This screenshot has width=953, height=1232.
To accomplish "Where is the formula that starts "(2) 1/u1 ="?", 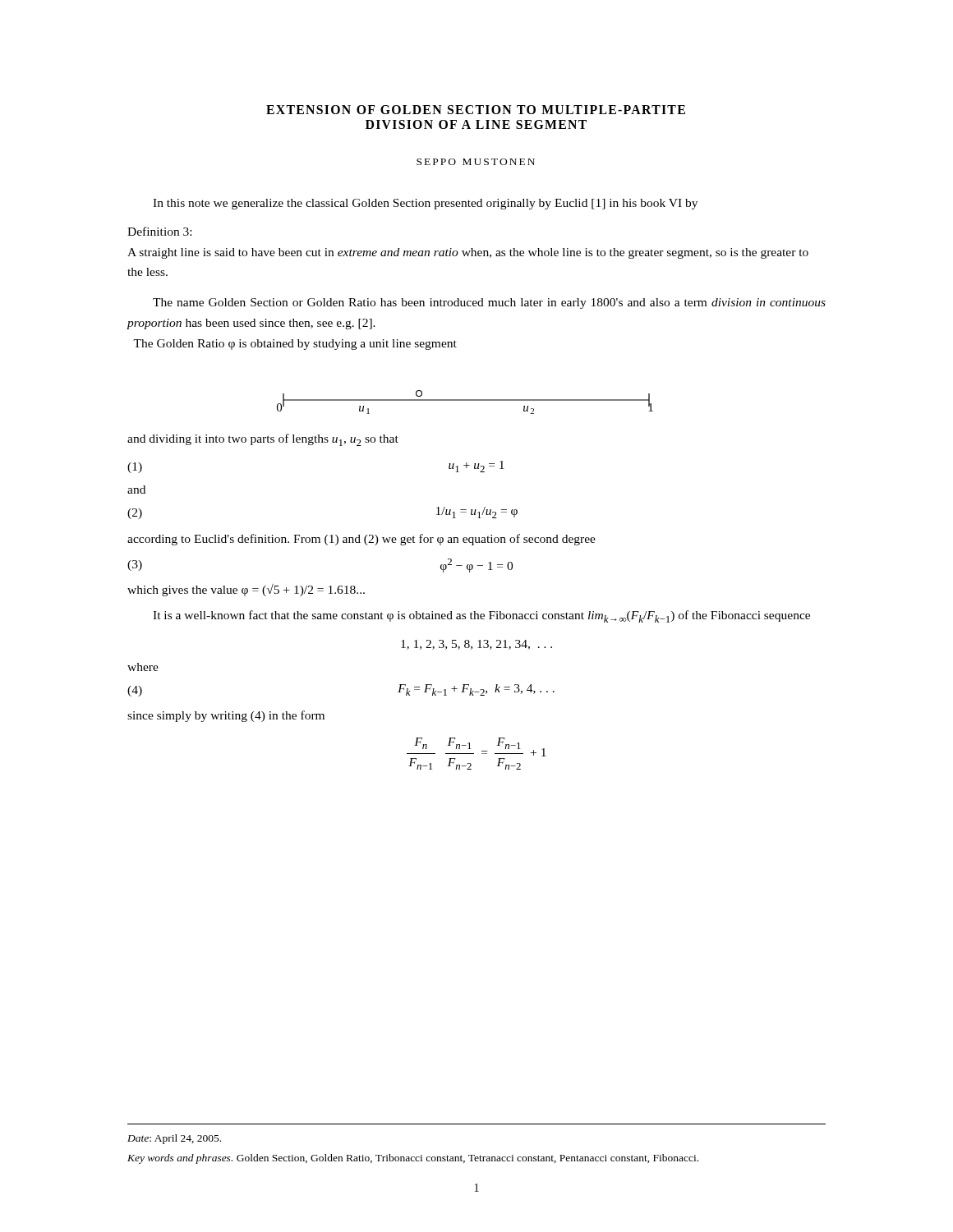I will pyautogui.click(x=457, y=513).
